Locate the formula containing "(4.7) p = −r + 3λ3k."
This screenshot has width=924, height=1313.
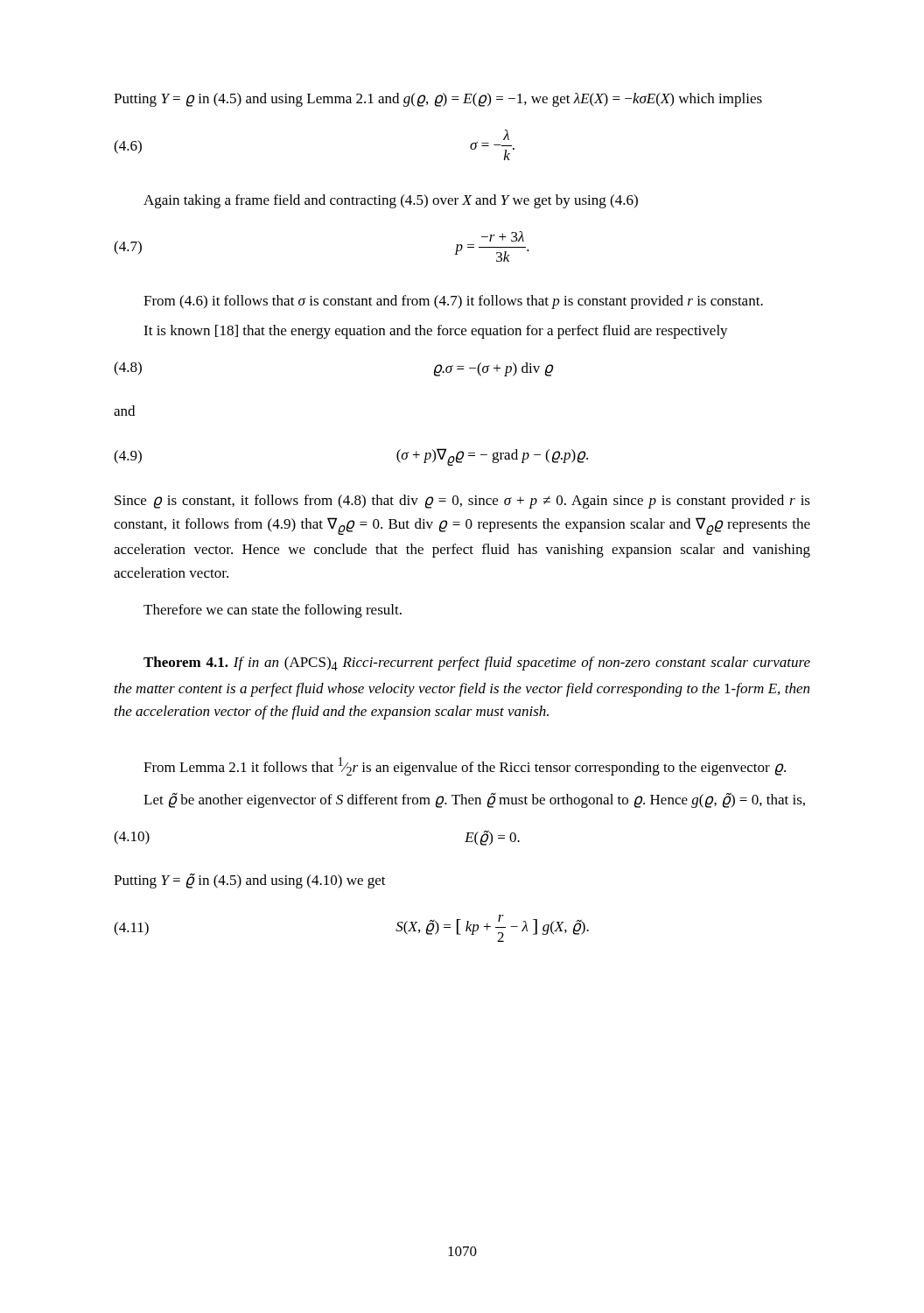point(462,247)
